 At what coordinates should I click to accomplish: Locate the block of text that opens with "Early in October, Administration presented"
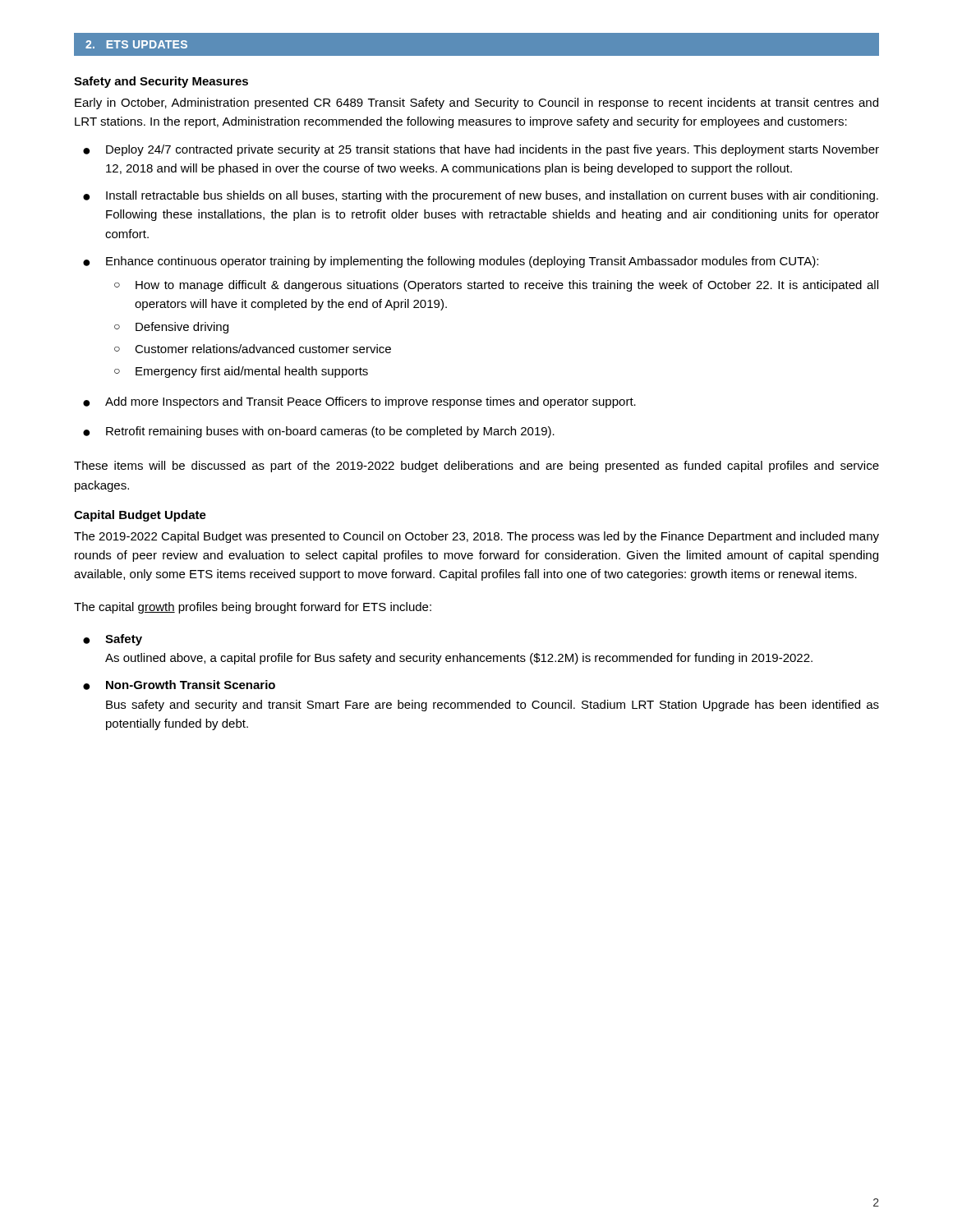point(476,112)
